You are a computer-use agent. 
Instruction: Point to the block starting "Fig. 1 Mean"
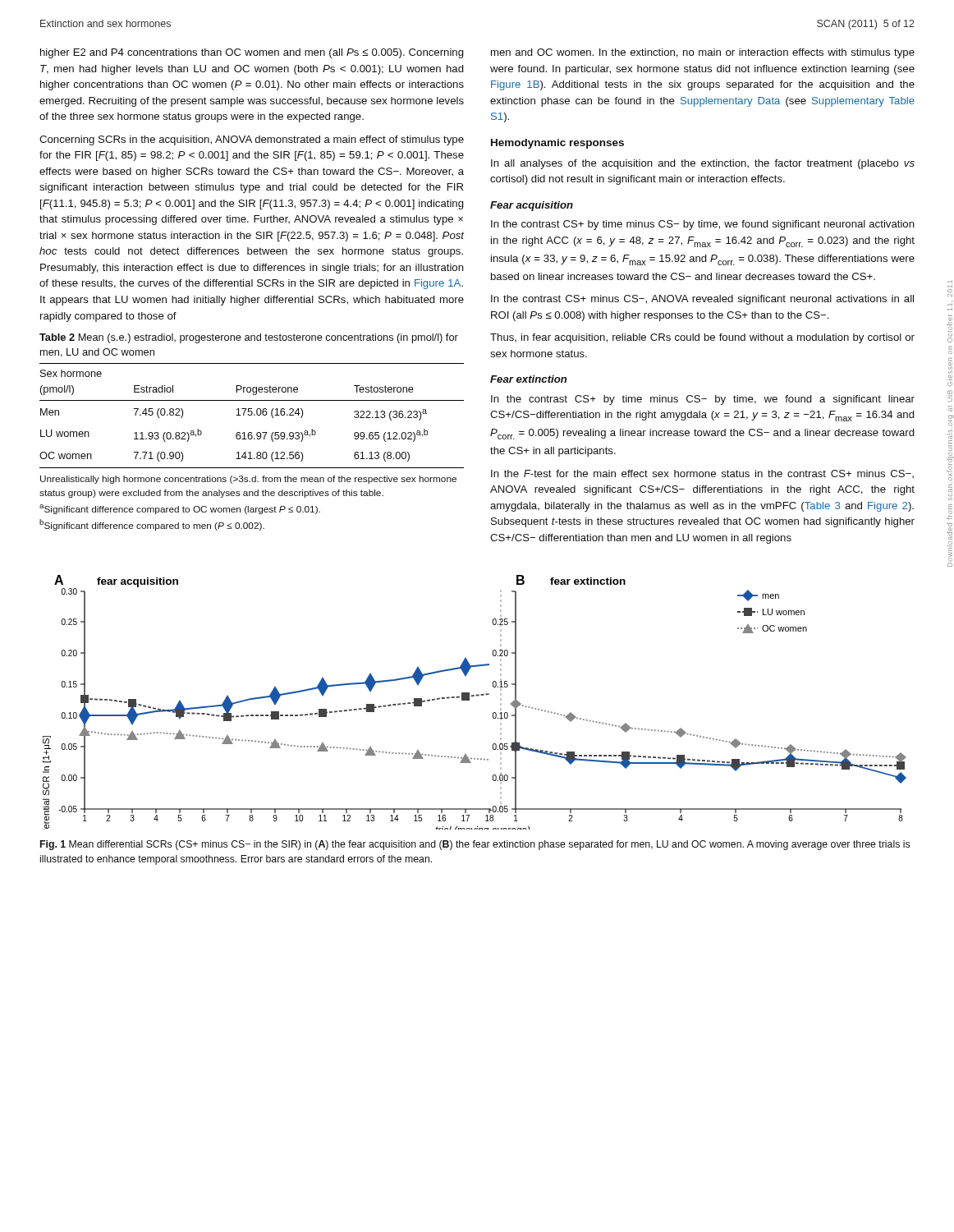pyautogui.click(x=475, y=852)
